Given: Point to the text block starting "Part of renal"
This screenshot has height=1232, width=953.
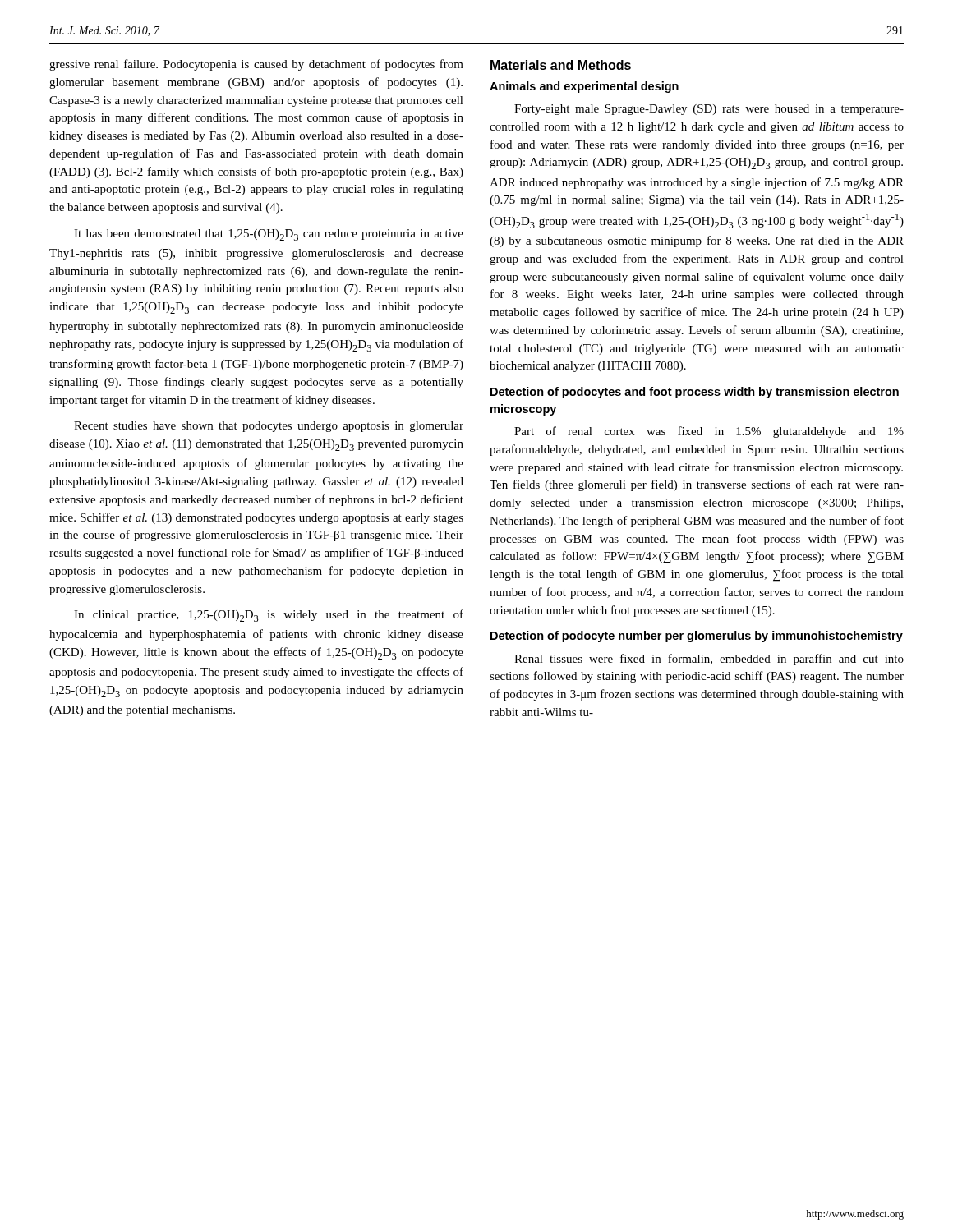Looking at the screenshot, I should (x=697, y=521).
